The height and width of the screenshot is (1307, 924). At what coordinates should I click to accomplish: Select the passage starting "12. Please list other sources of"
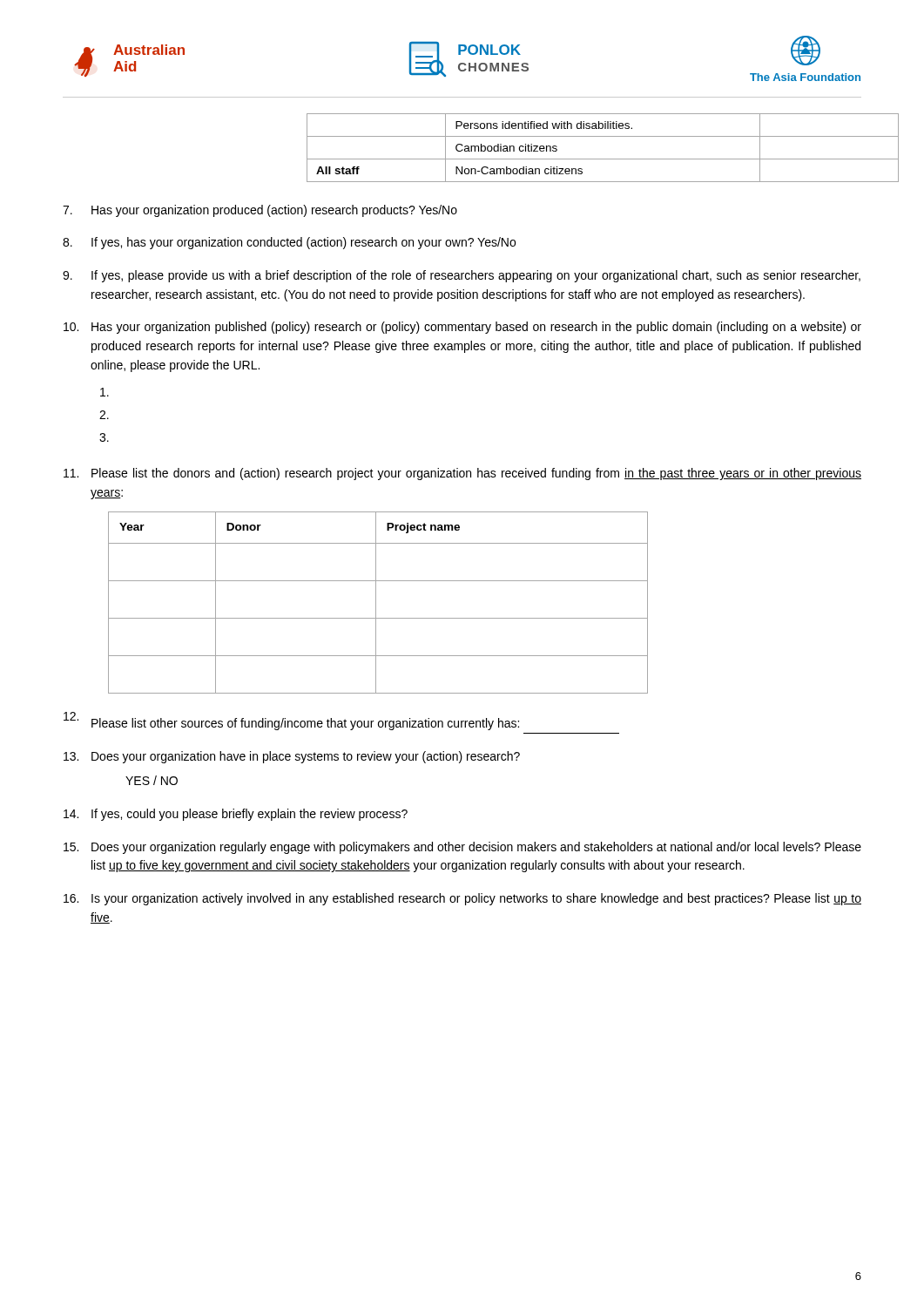point(462,721)
